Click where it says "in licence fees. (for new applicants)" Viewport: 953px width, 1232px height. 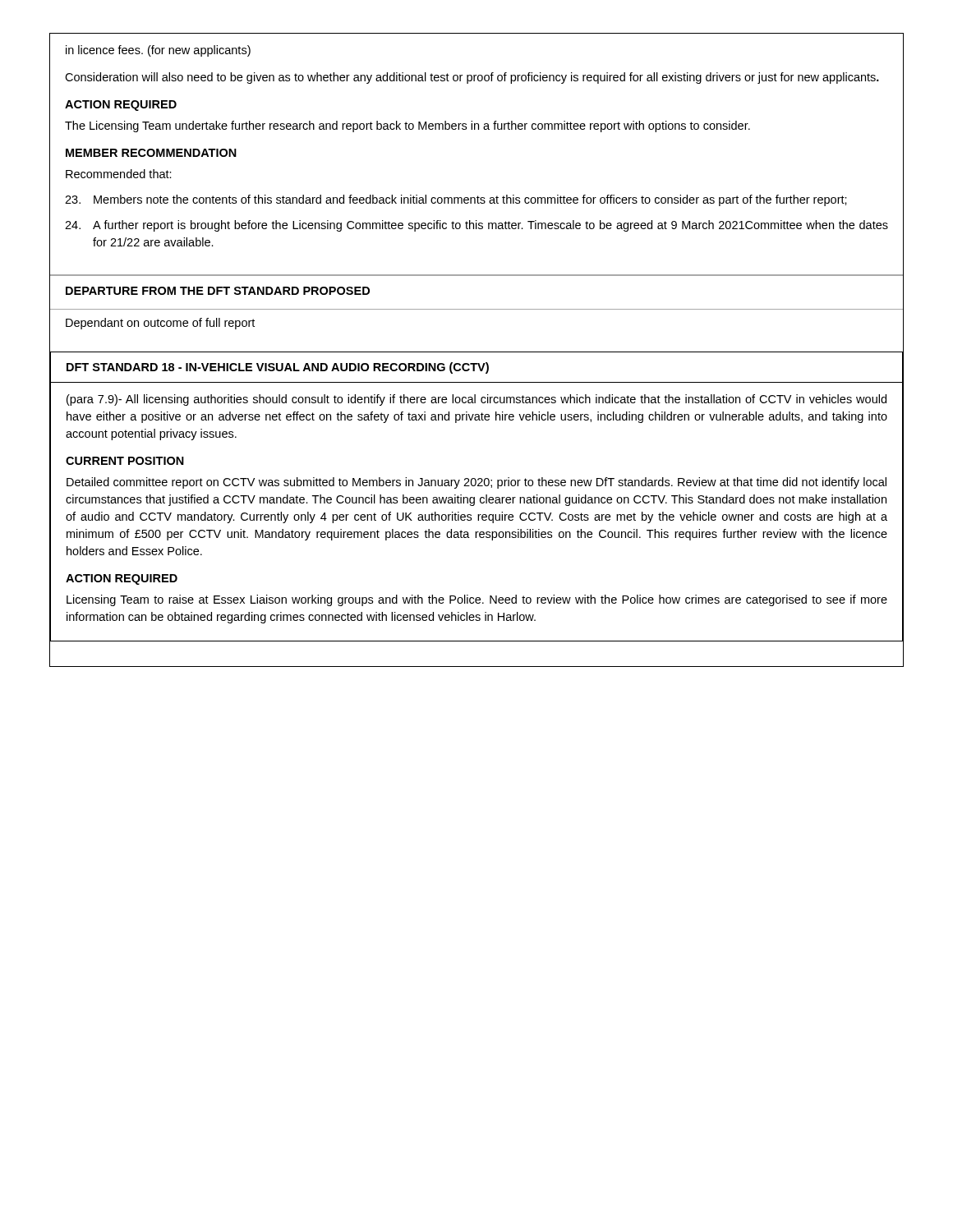point(158,51)
